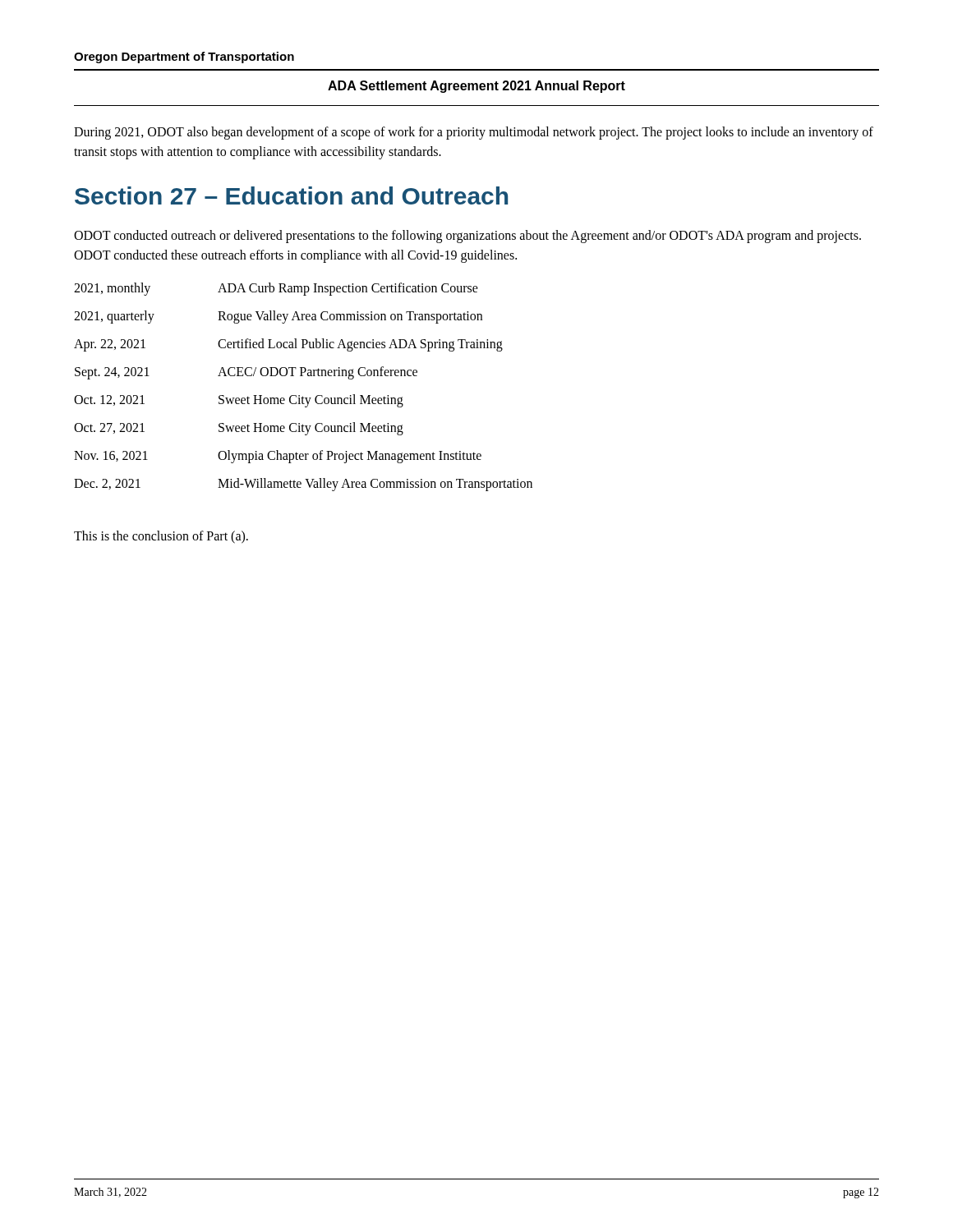Screen dimensions: 1232x953
Task: Point to the text block starting "Oct. 12, 2021 Sweet Home City"
Action: tap(239, 401)
